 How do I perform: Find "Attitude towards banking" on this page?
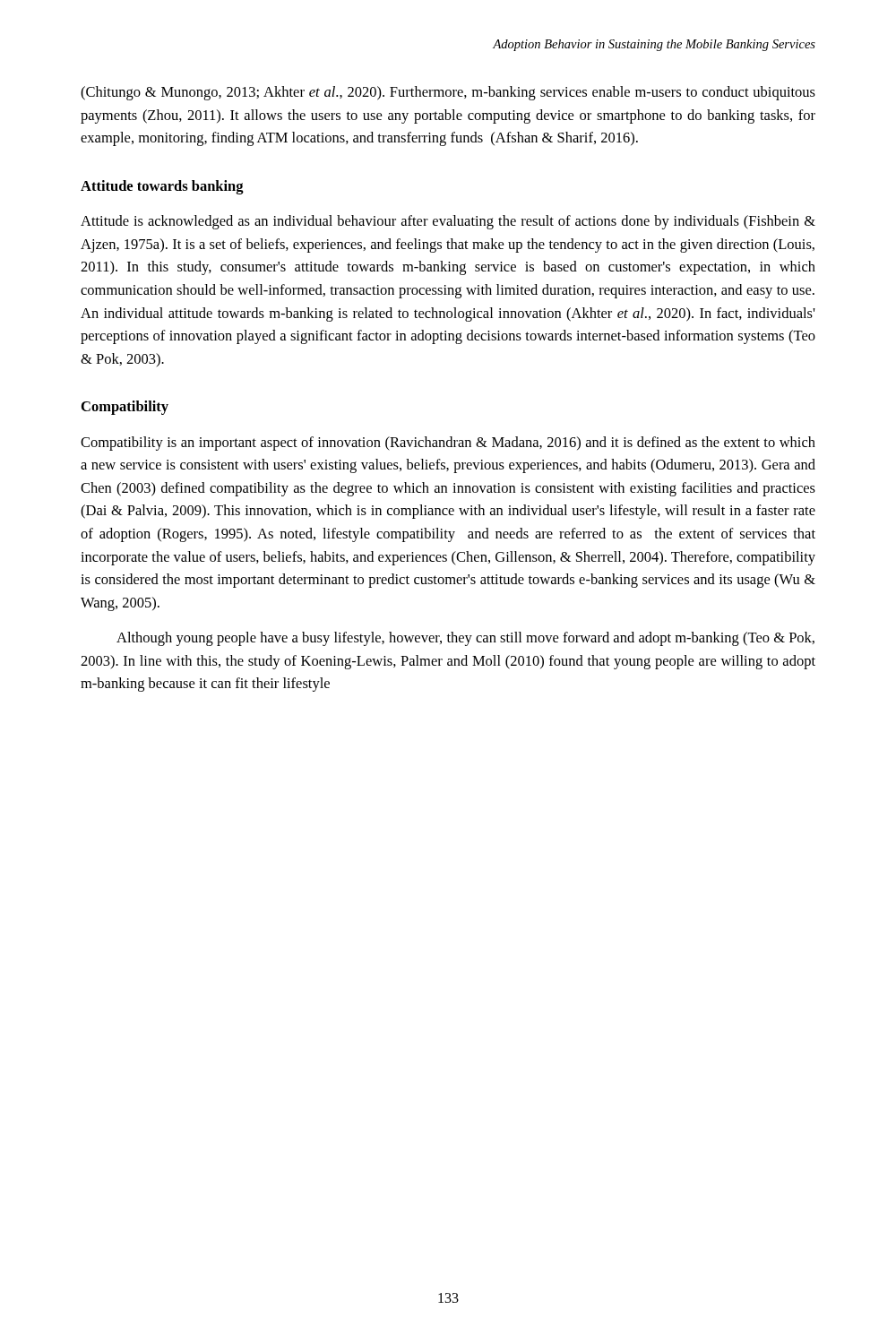(162, 186)
